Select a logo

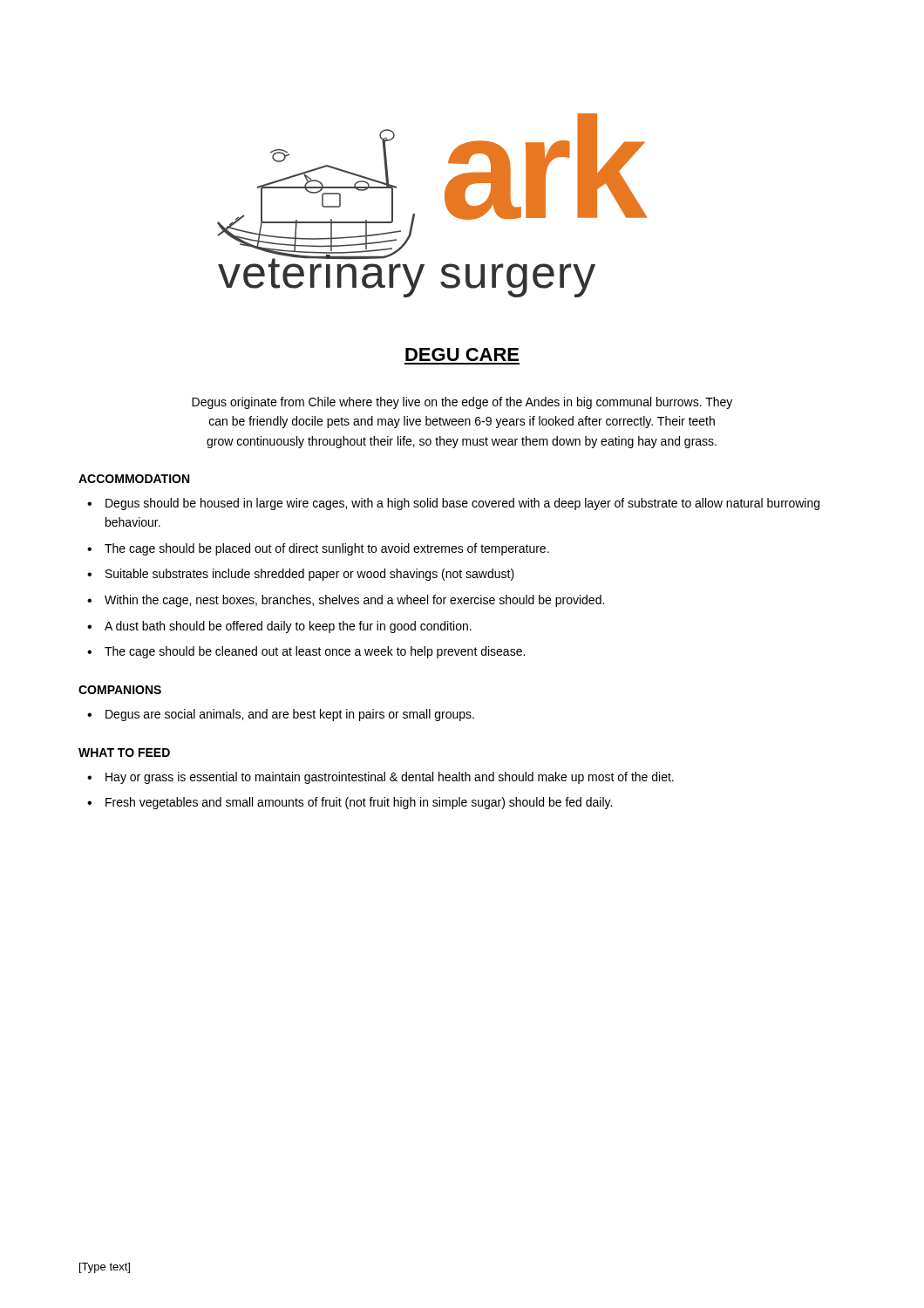(462, 167)
